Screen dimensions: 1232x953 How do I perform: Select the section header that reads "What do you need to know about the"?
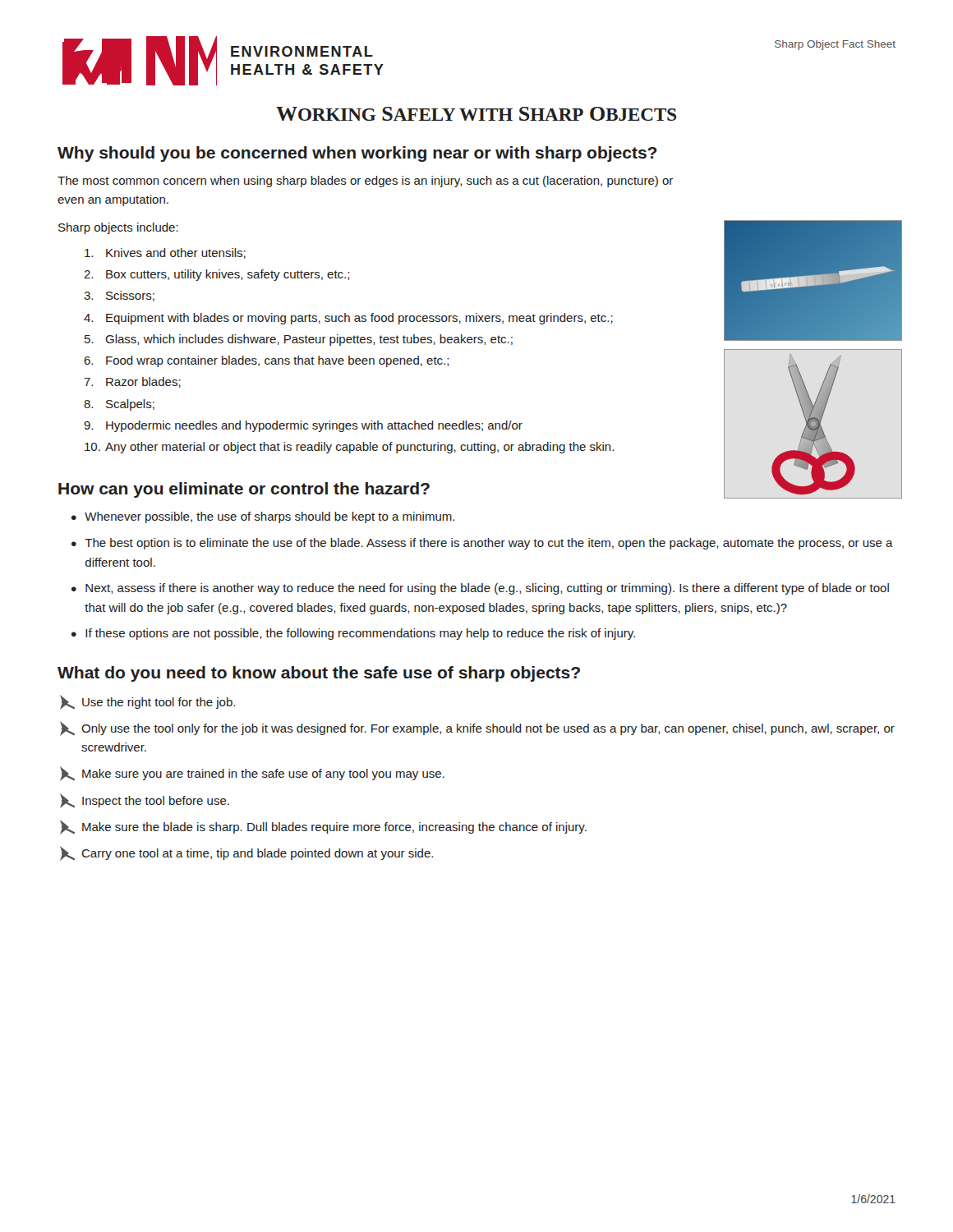[319, 672]
